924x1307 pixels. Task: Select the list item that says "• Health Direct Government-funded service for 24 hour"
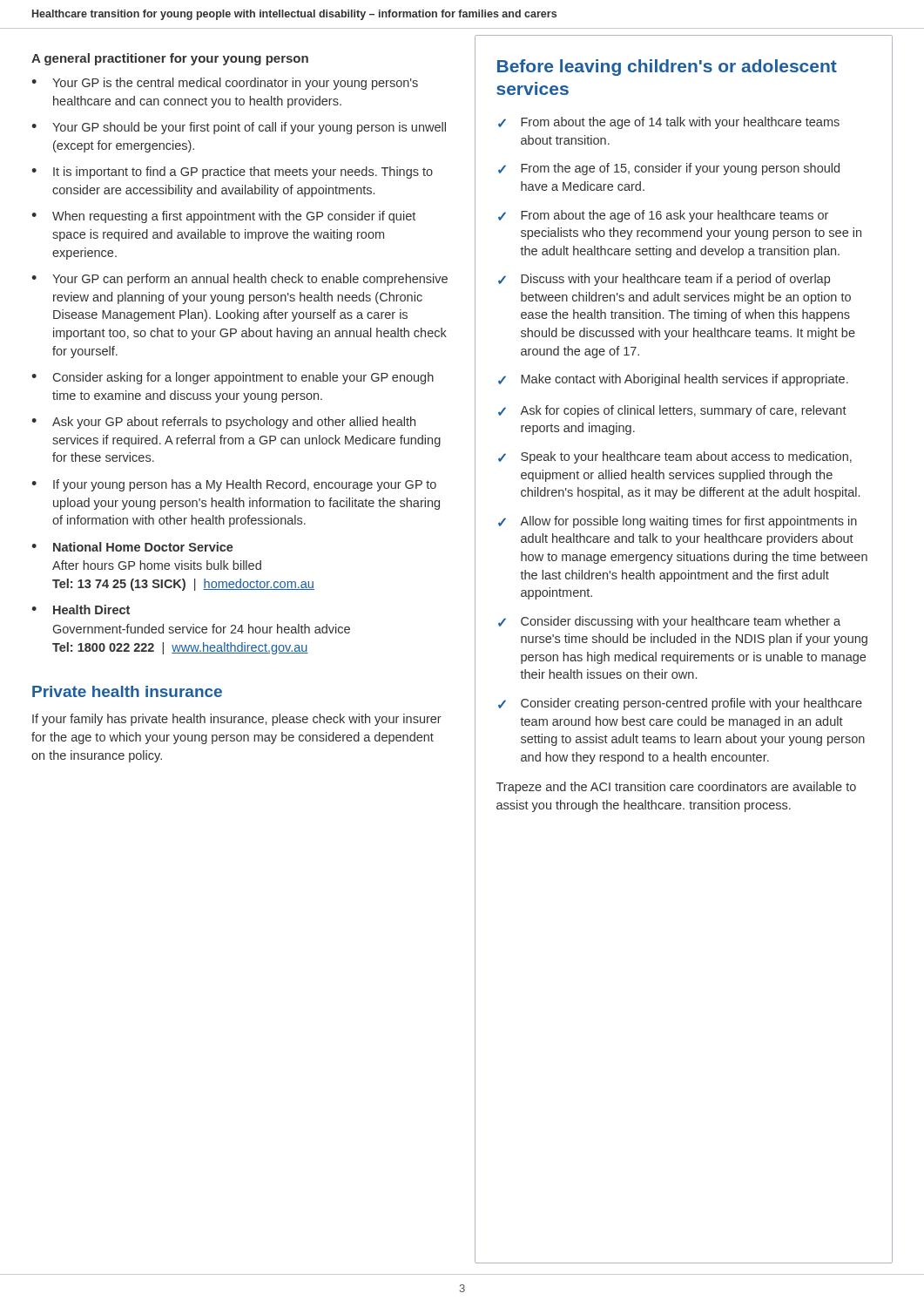pyautogui.click(x=241, y=629)
